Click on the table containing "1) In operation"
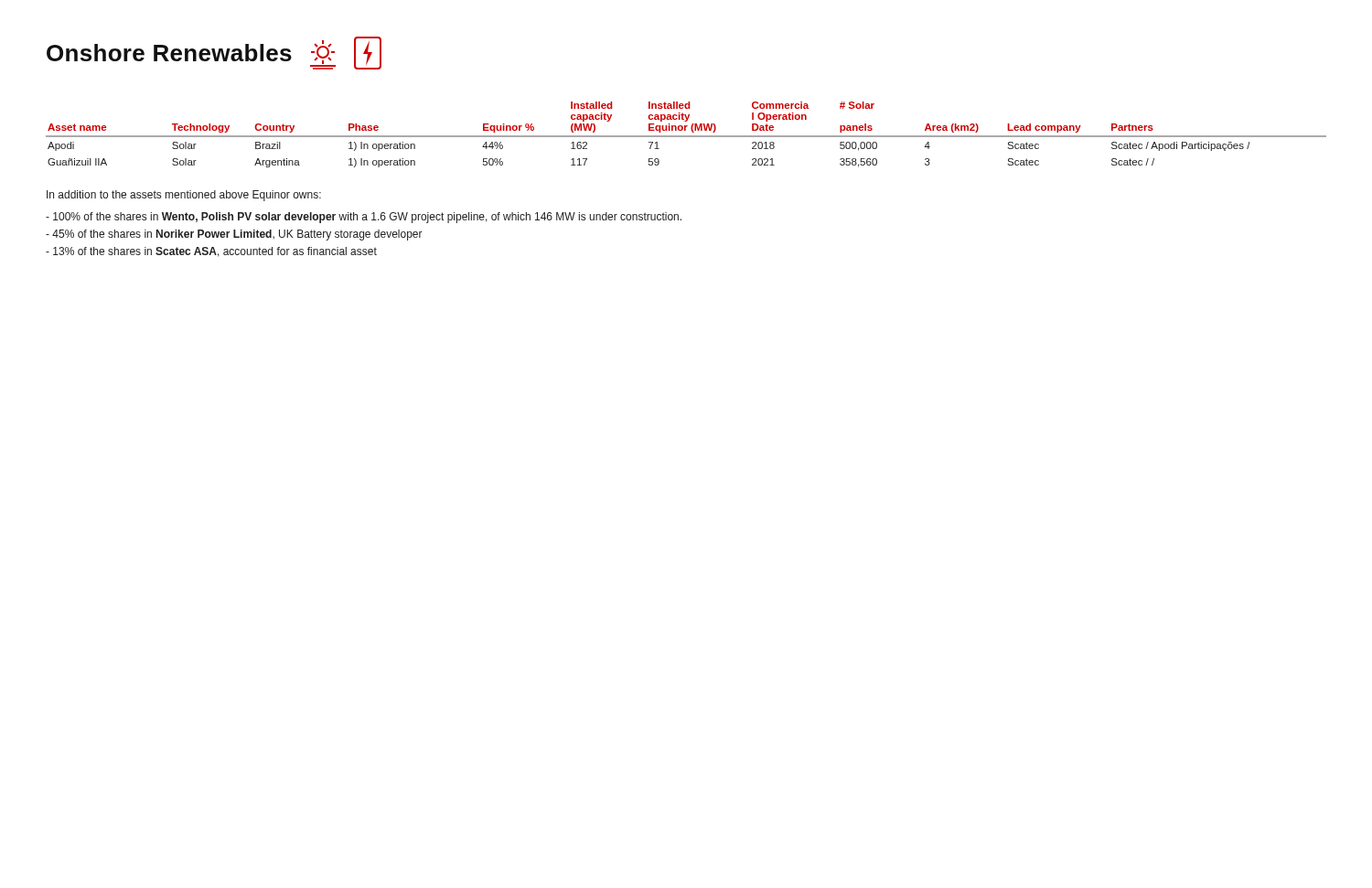The image size is (1372, 888). point(686,134)
